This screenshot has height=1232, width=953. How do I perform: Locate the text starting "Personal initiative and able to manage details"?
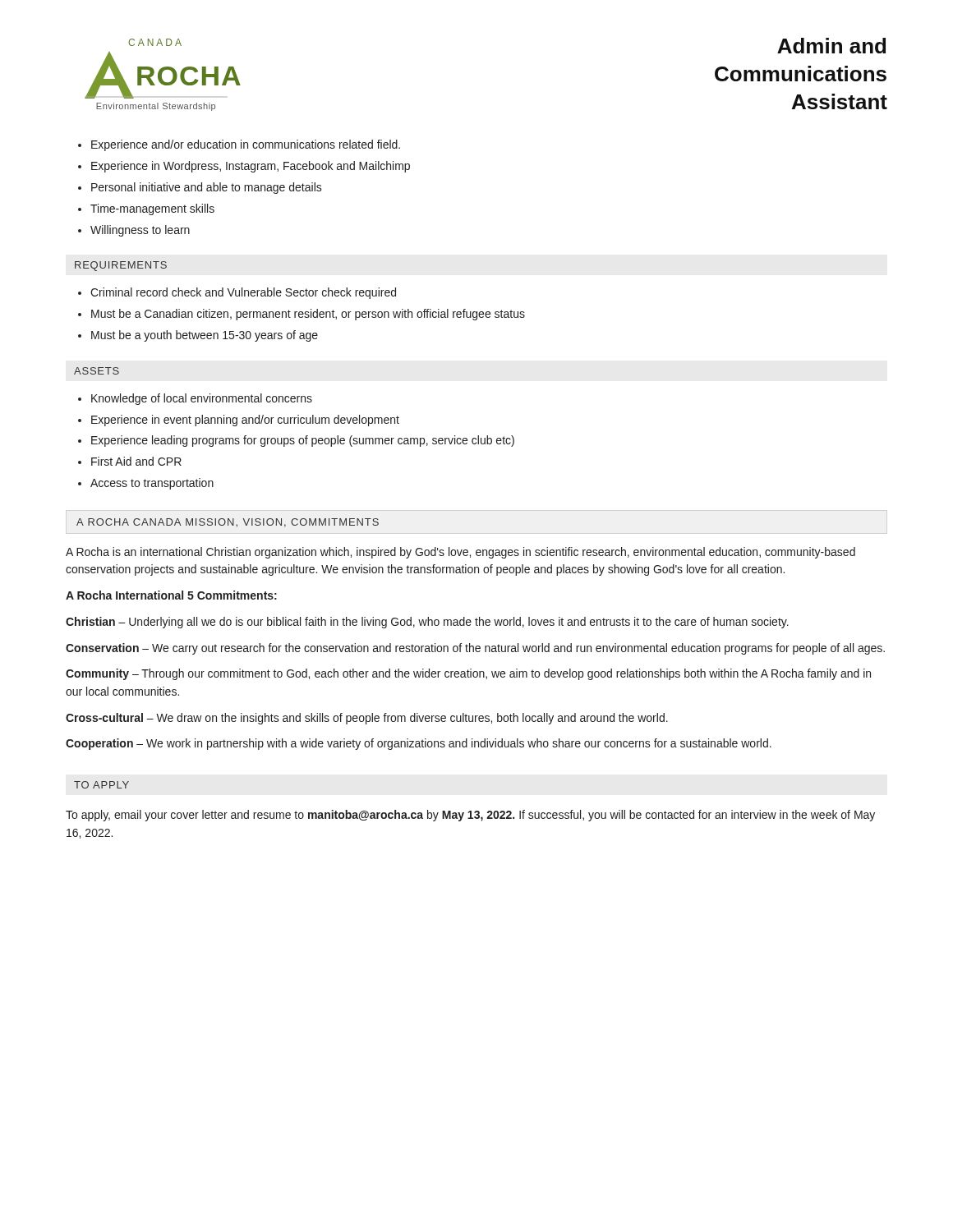point(206,187)
